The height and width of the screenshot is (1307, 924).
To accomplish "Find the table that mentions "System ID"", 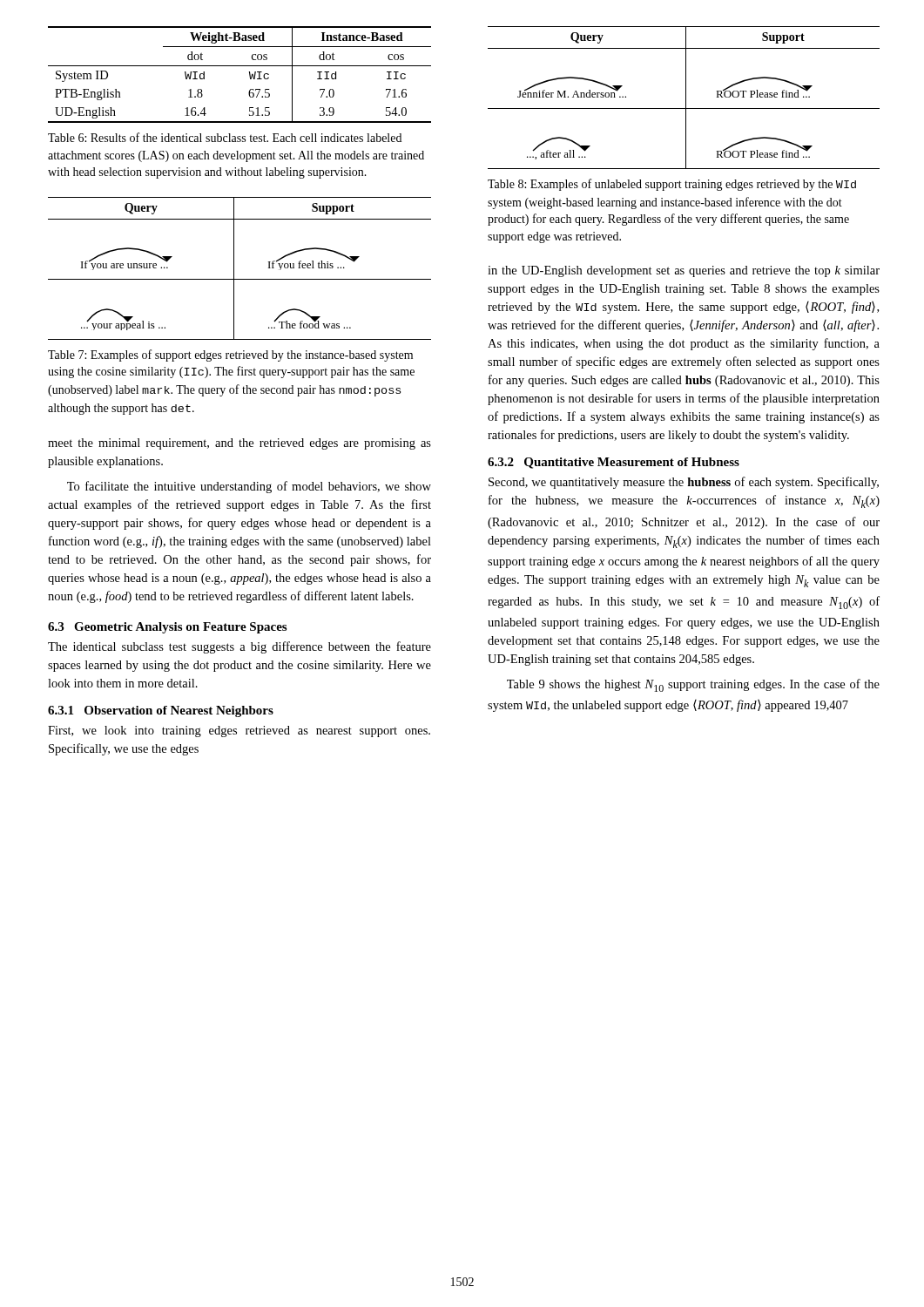I will 239,74.
